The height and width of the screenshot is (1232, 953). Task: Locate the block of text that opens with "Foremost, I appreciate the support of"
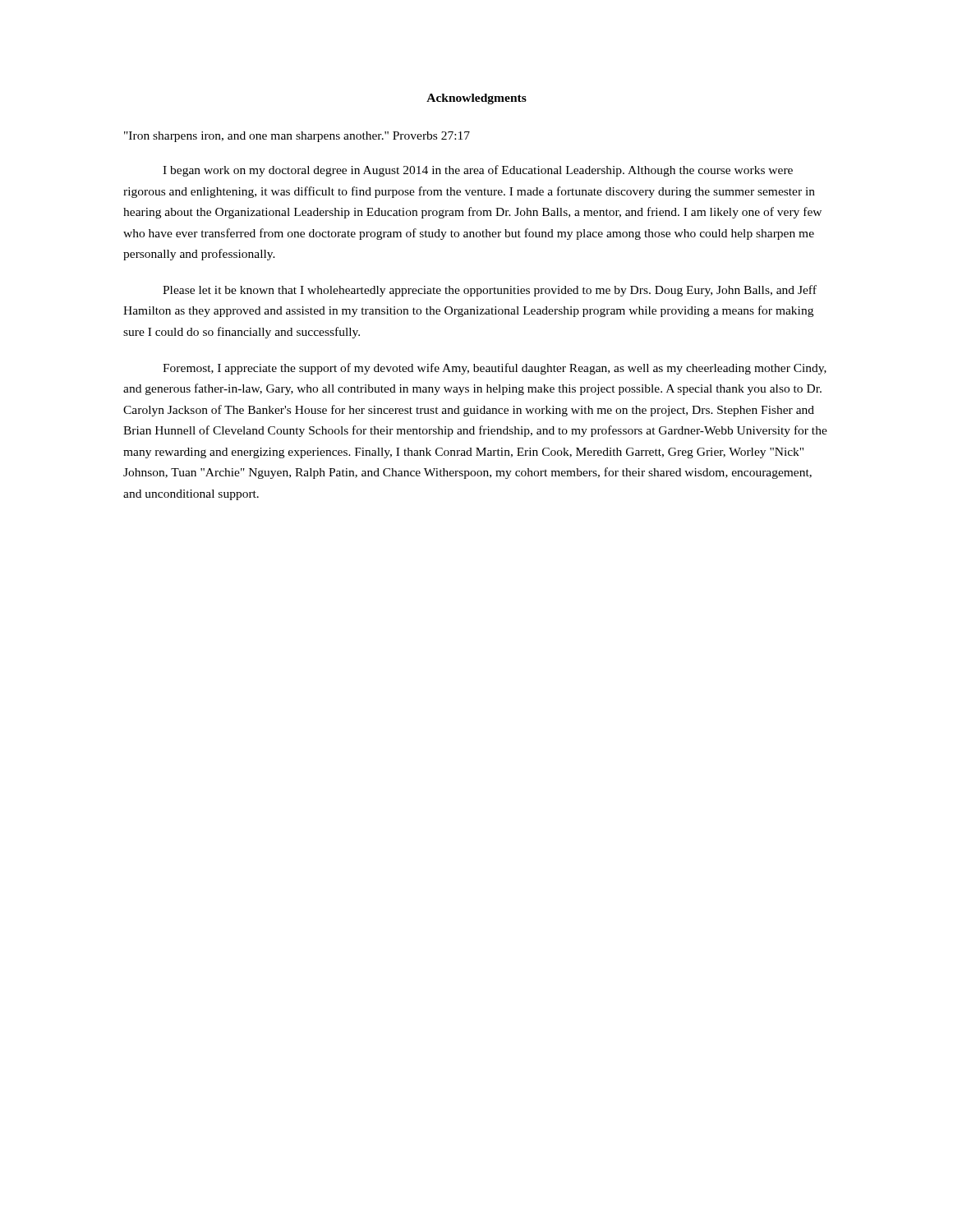pos(475,430)
